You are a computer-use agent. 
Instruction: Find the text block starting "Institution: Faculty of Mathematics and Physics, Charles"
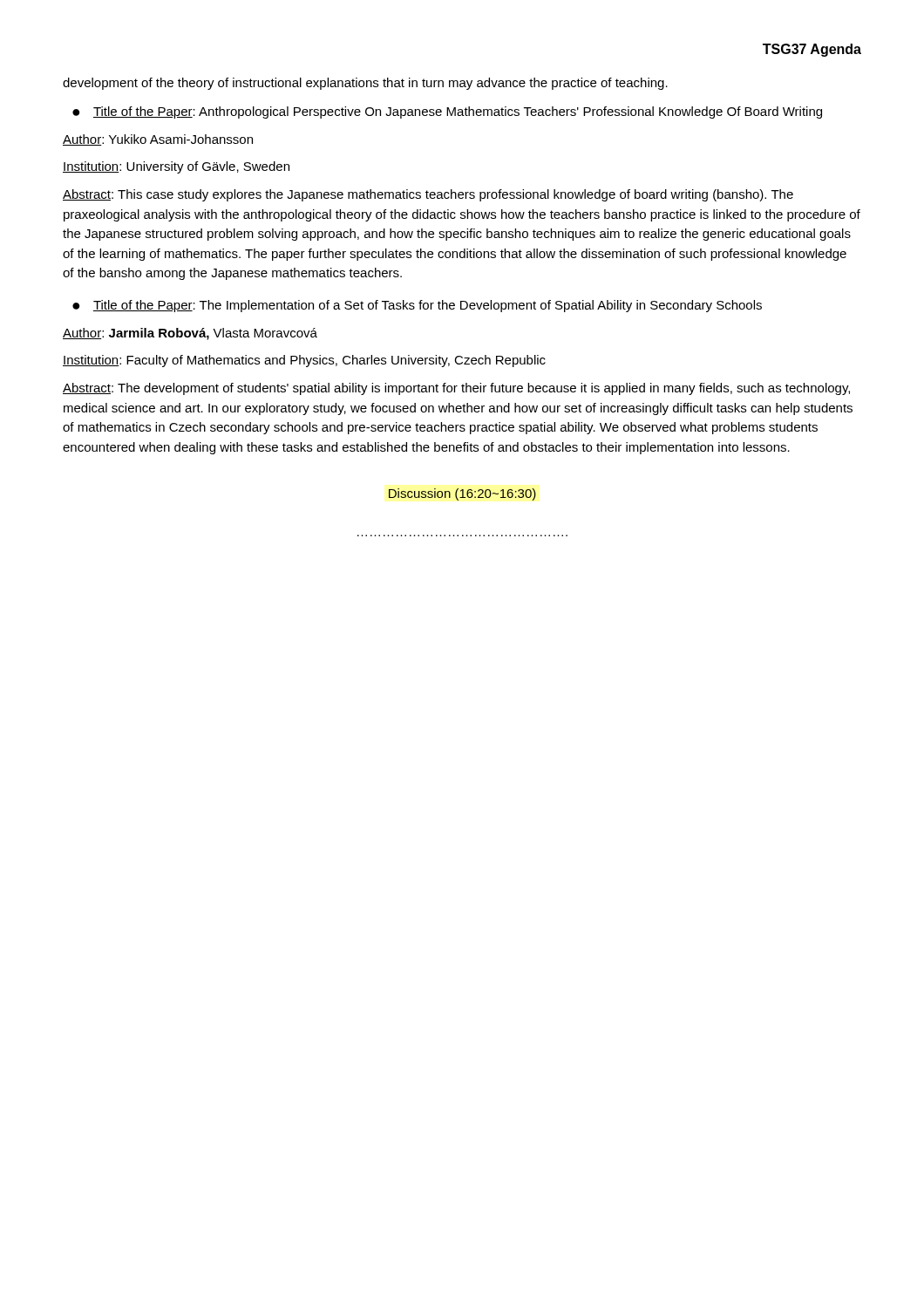(x=304, y=359)
